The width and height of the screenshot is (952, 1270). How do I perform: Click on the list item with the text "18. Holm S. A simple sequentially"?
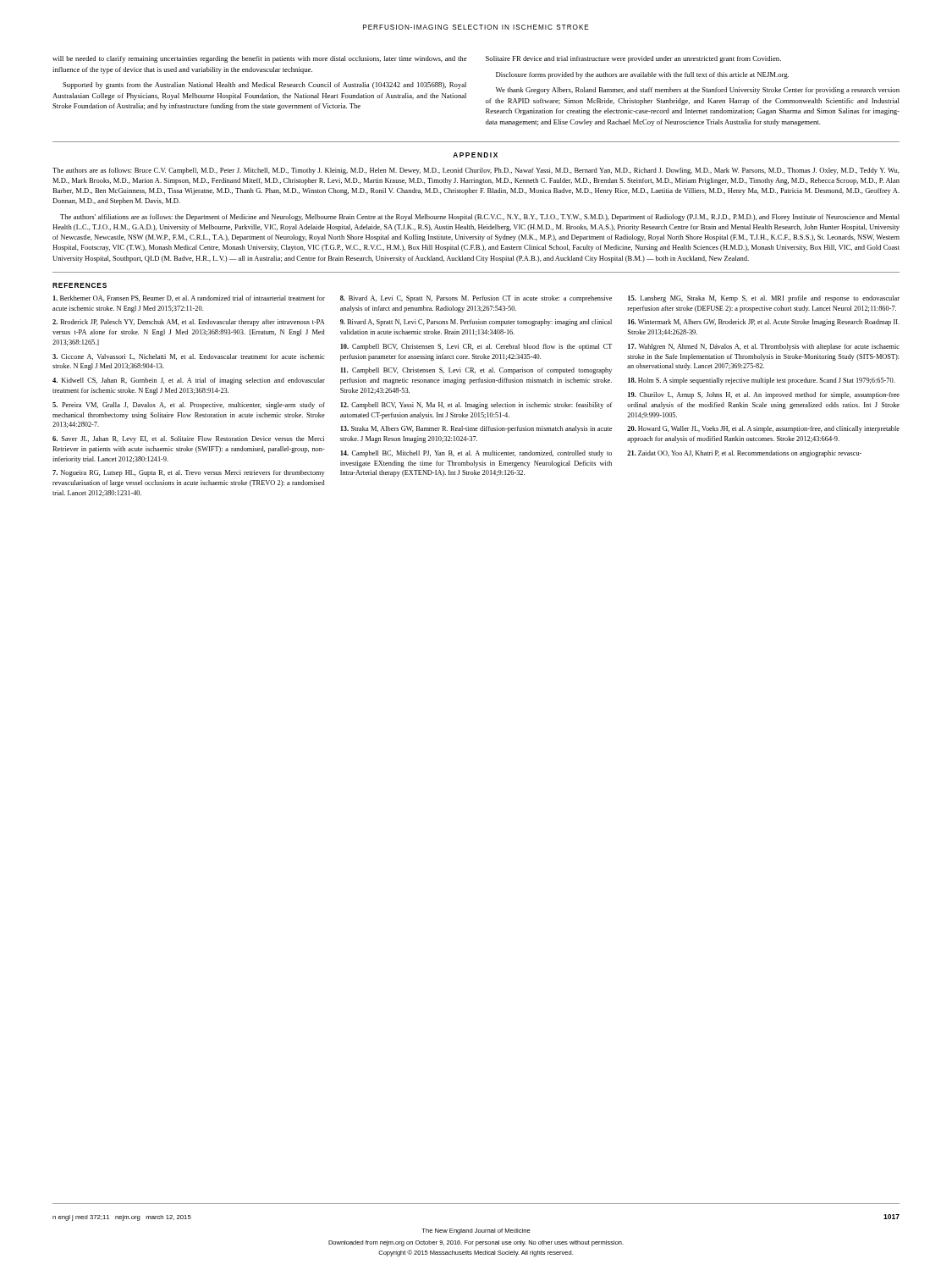[761, 381]
